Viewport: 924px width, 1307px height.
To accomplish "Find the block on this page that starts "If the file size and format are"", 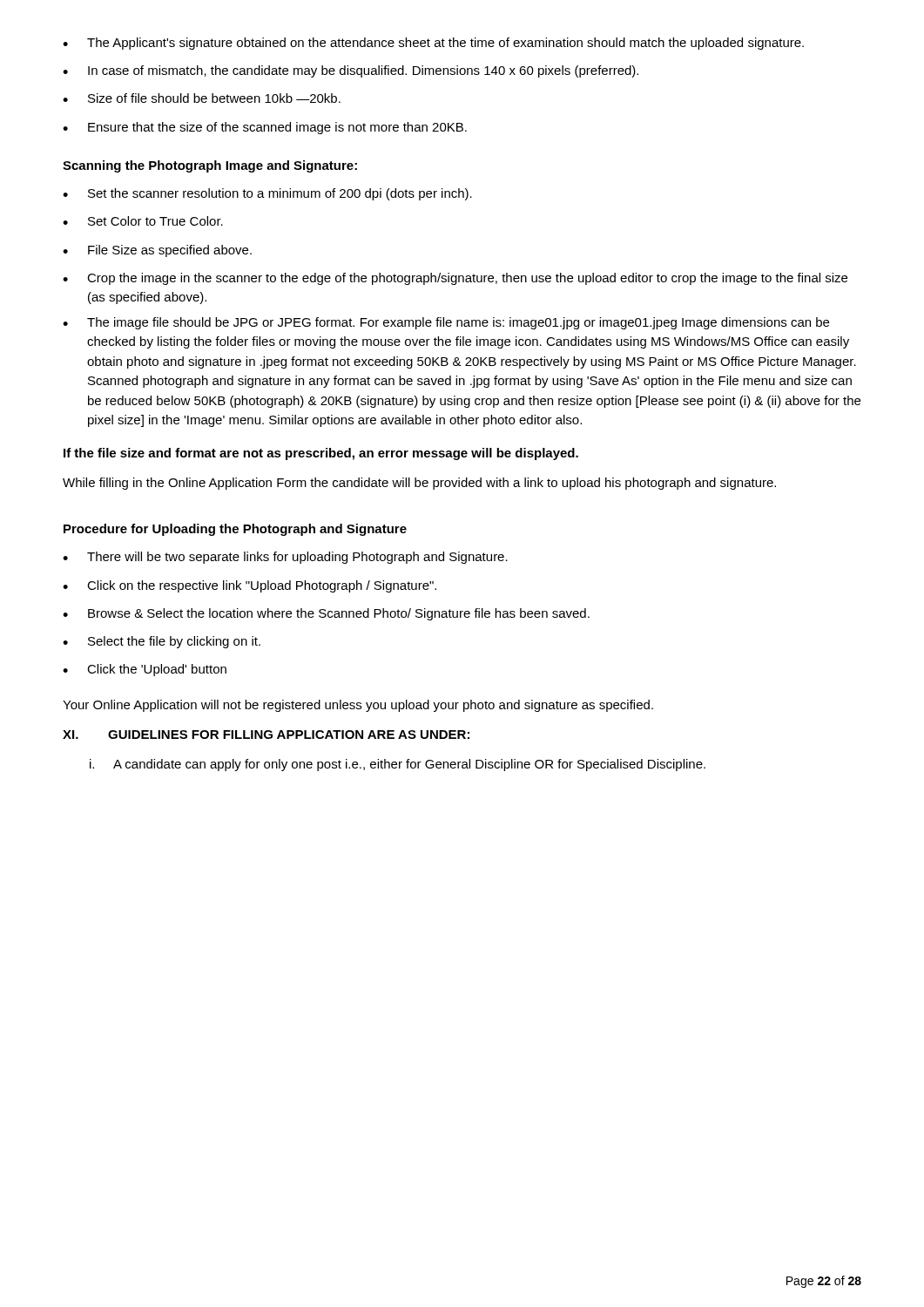I will [321, 452].
